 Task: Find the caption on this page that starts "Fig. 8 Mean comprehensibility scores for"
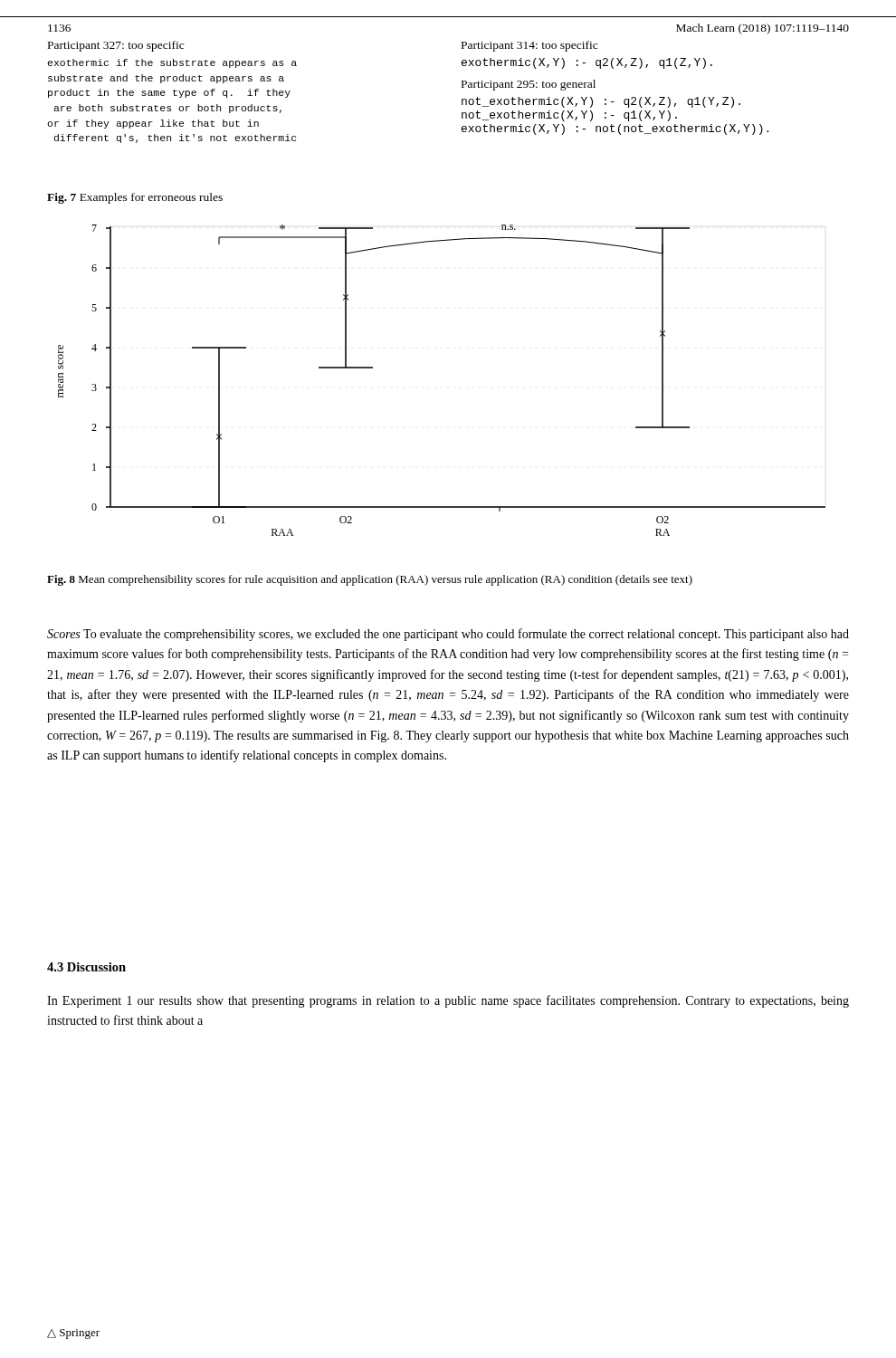pos(370,579)
